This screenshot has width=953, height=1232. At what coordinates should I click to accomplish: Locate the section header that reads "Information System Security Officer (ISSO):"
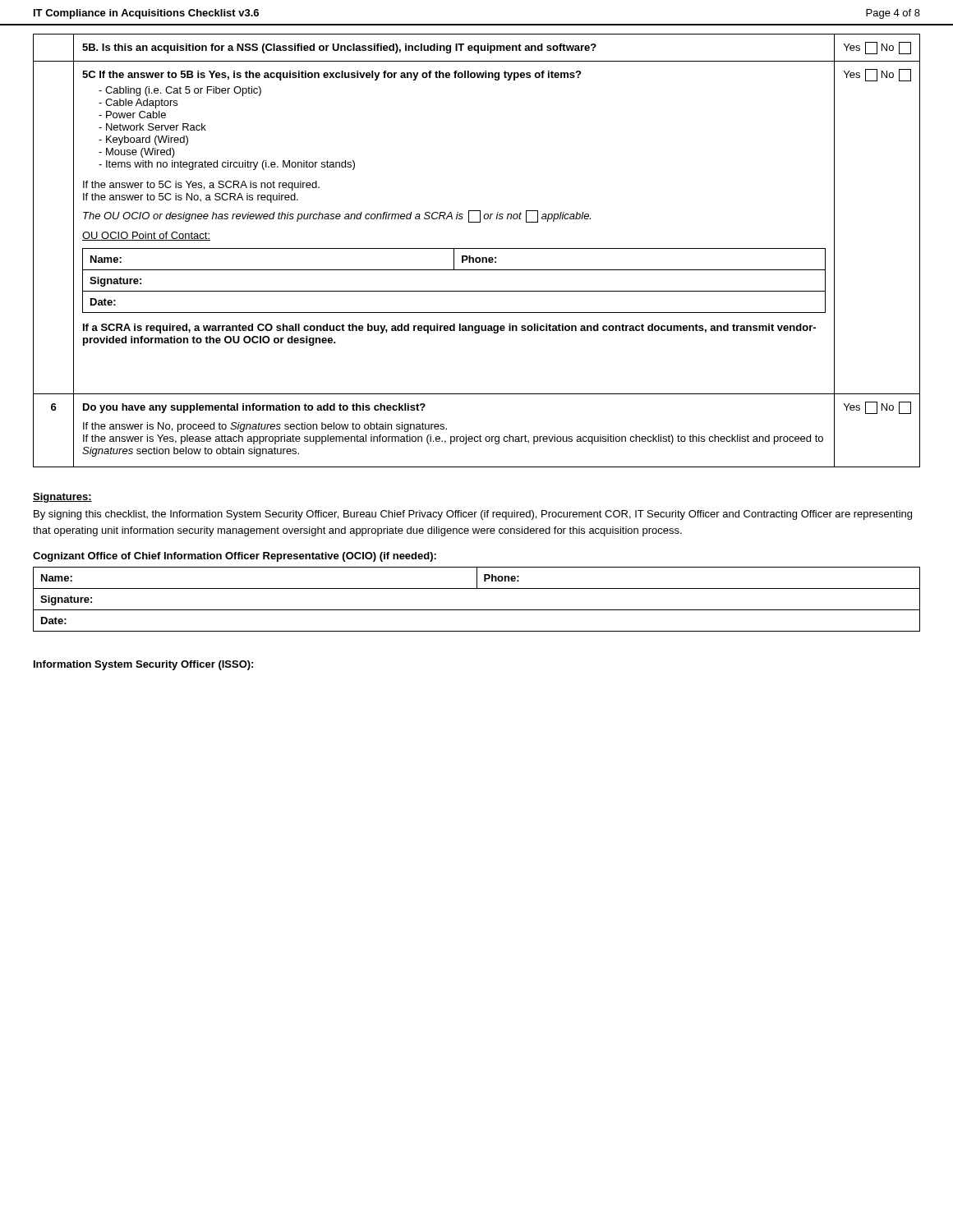pos(144,664)
